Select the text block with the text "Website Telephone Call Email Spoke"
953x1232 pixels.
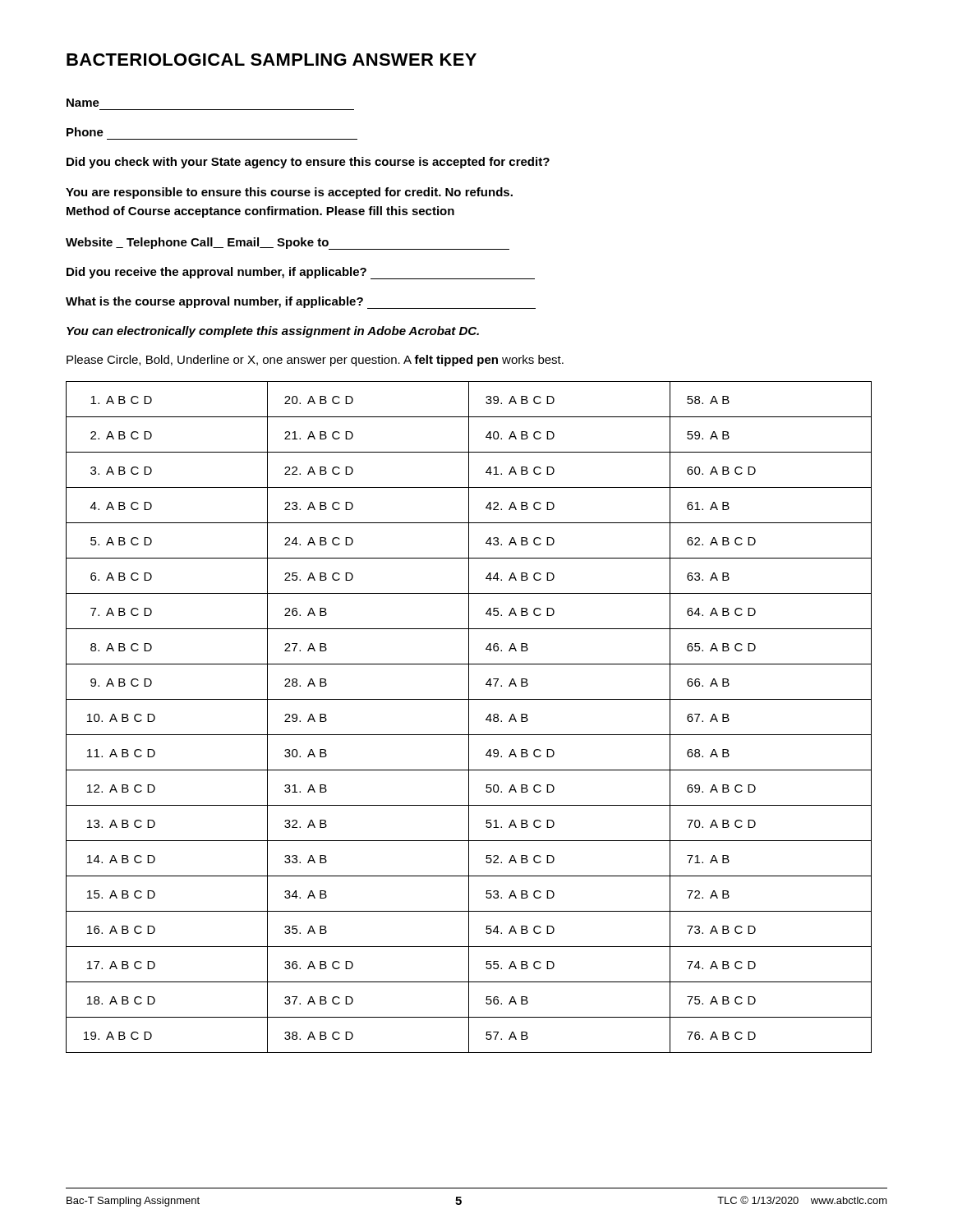pyautogui.click(x=288, y=242)
